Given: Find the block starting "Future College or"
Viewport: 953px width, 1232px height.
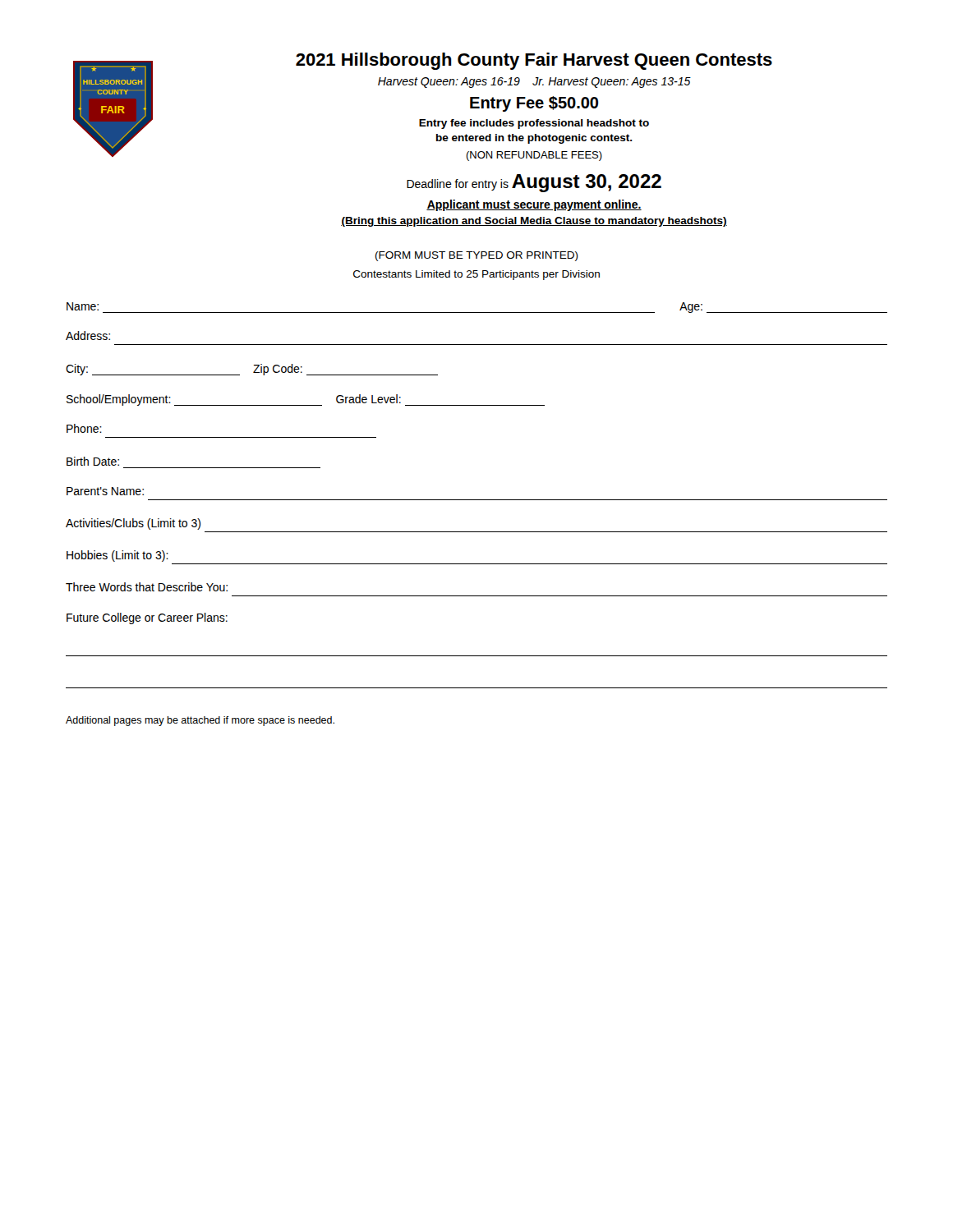Looking at the screenshot, I should click(147, 618).
